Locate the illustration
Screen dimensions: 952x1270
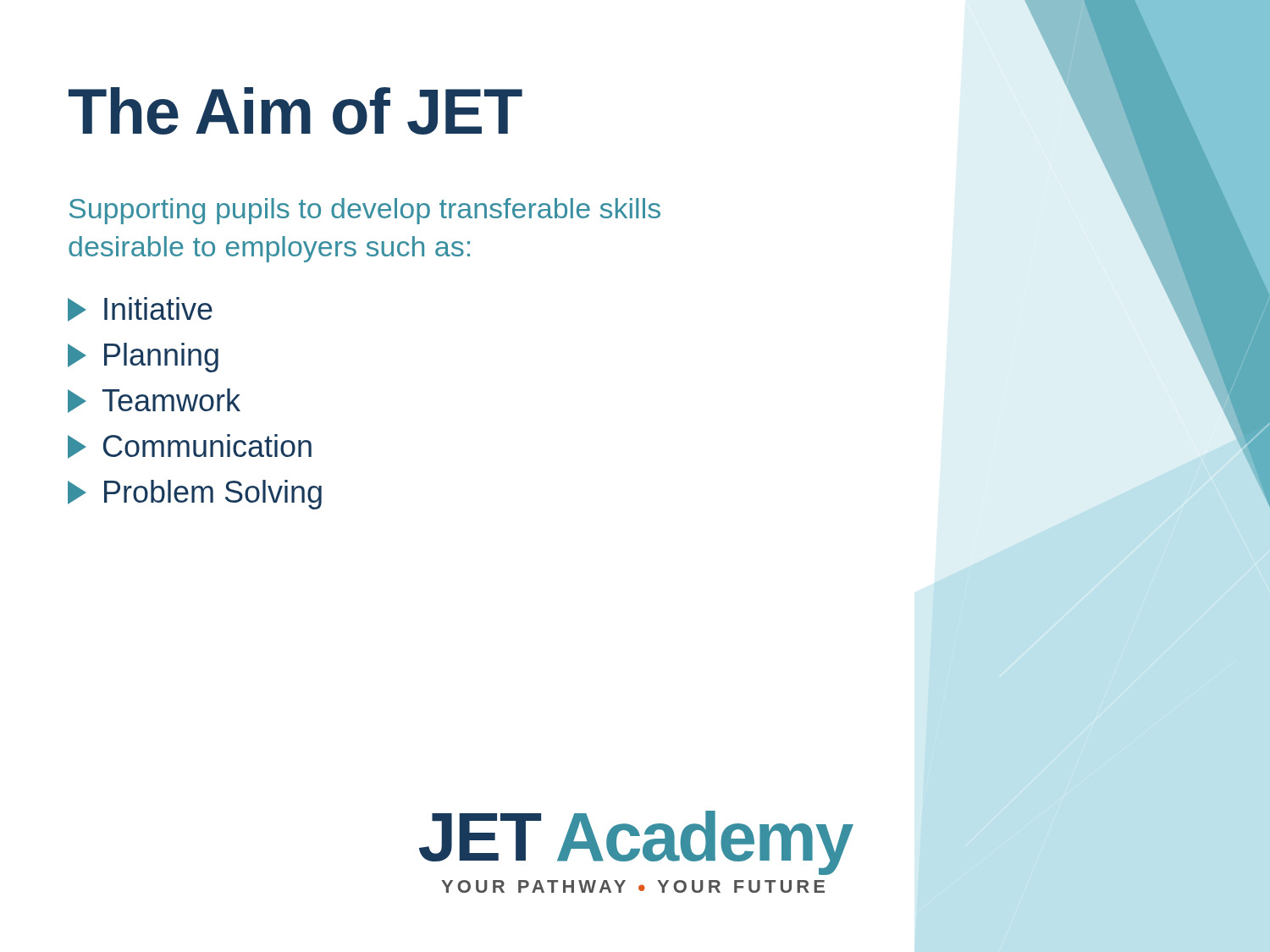click(x=1092, y=476)
